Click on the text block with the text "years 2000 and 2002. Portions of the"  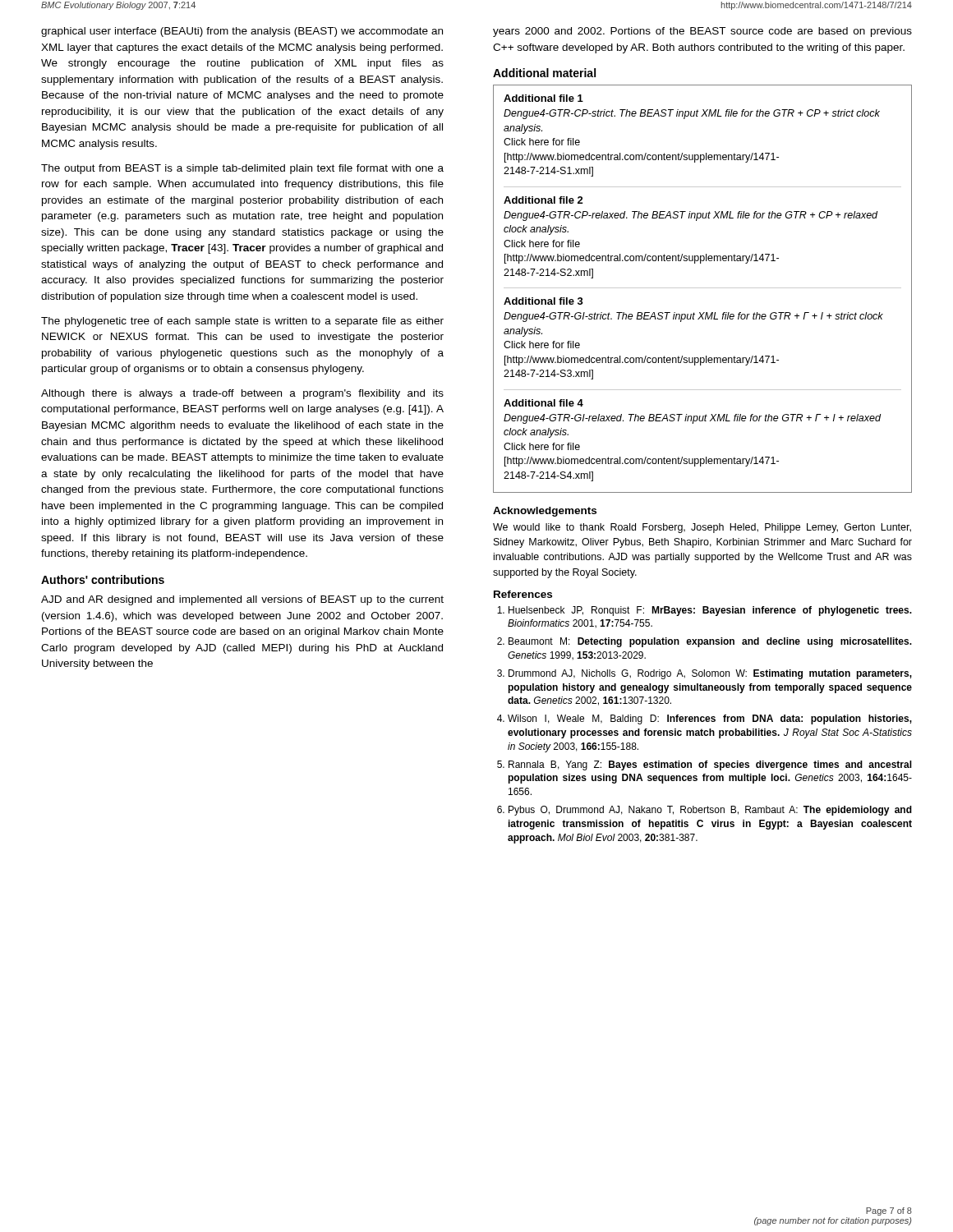tap(702, 39)
